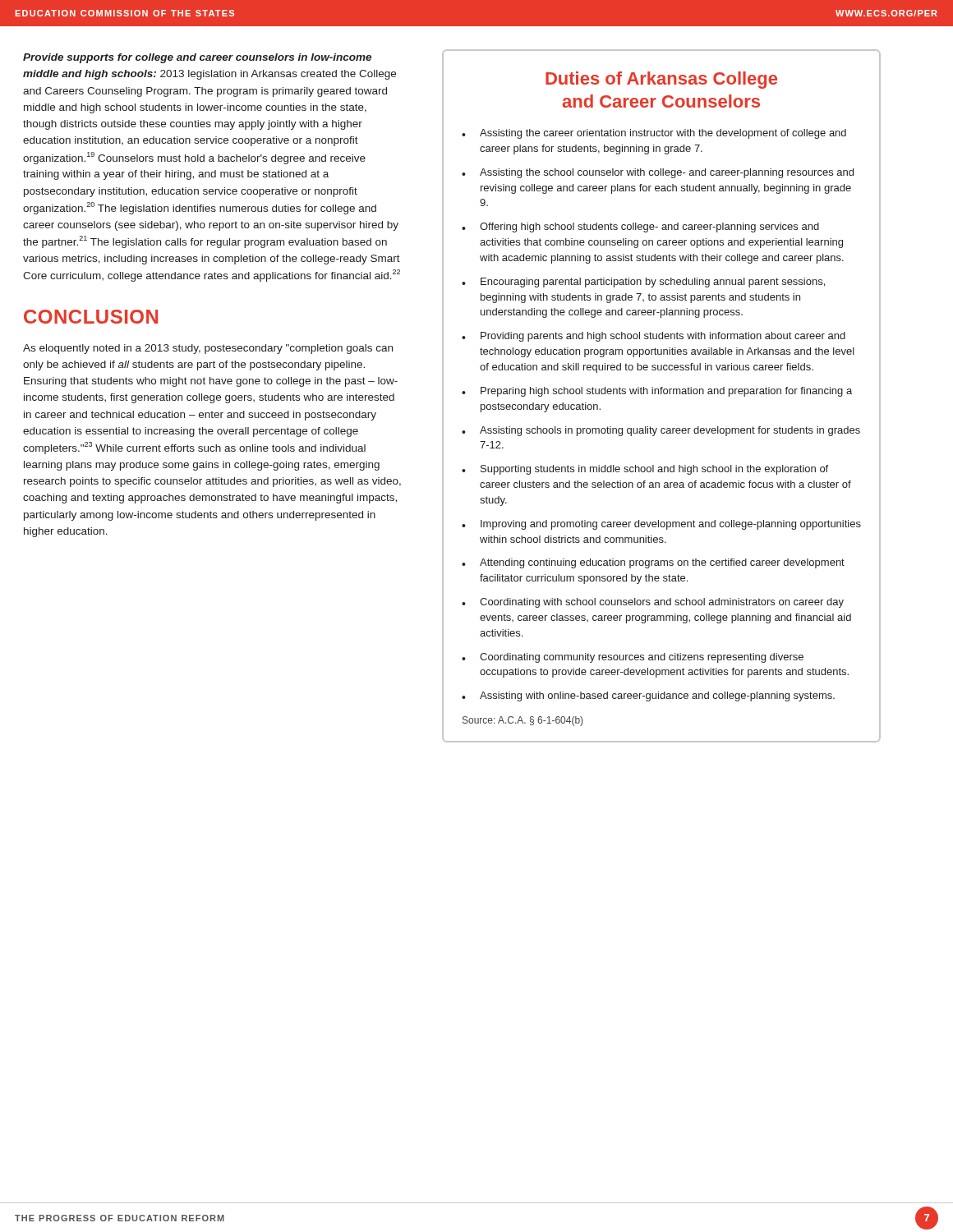Select the list item that reads "• Preparing high school students"
The height and width of the screenshot is (1232, 953).
(x=661, y=399)
